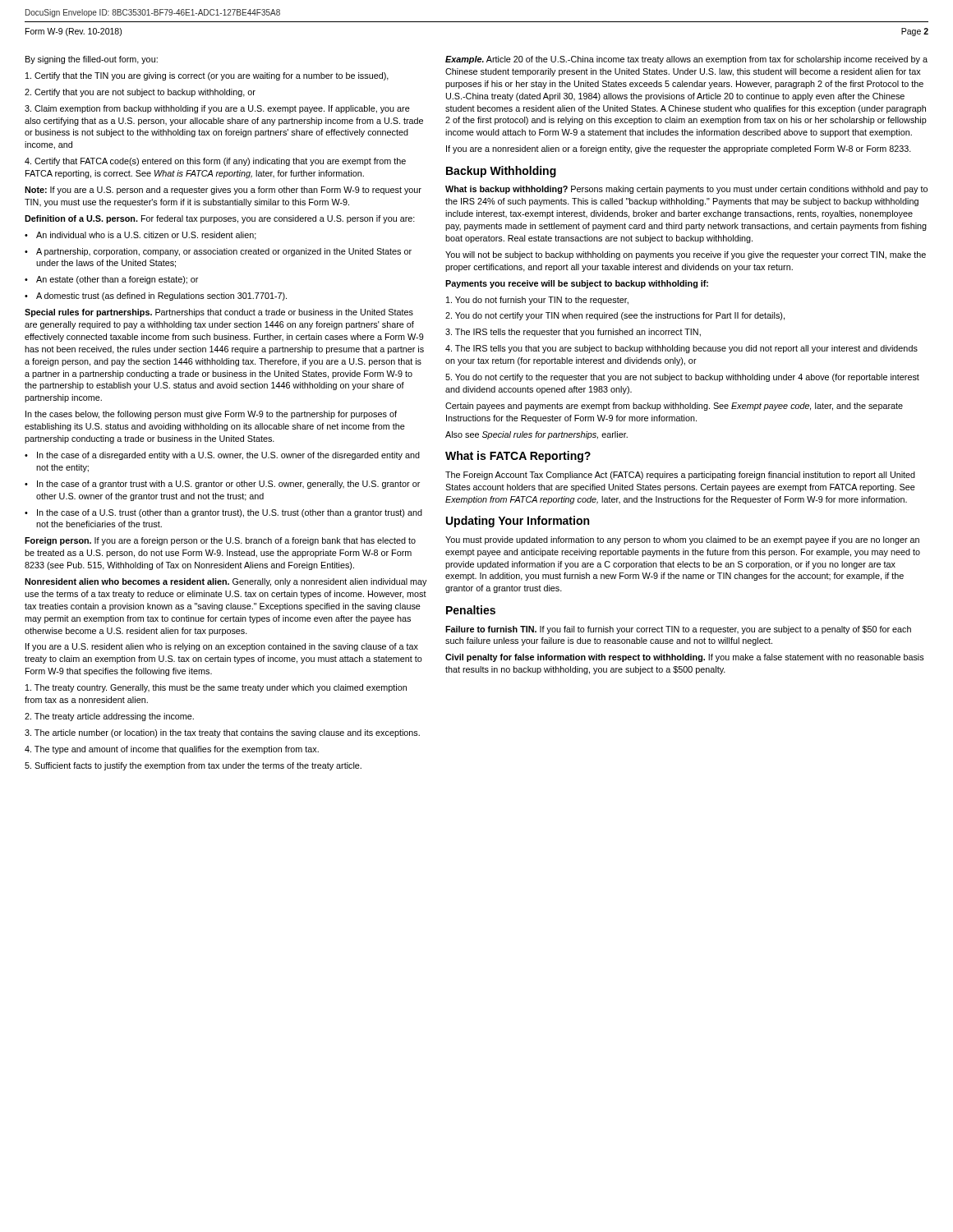Locate the section header with the text "Backup Withholding"
The width and height of the screenshot is (953, 1232).
[501, 171]
